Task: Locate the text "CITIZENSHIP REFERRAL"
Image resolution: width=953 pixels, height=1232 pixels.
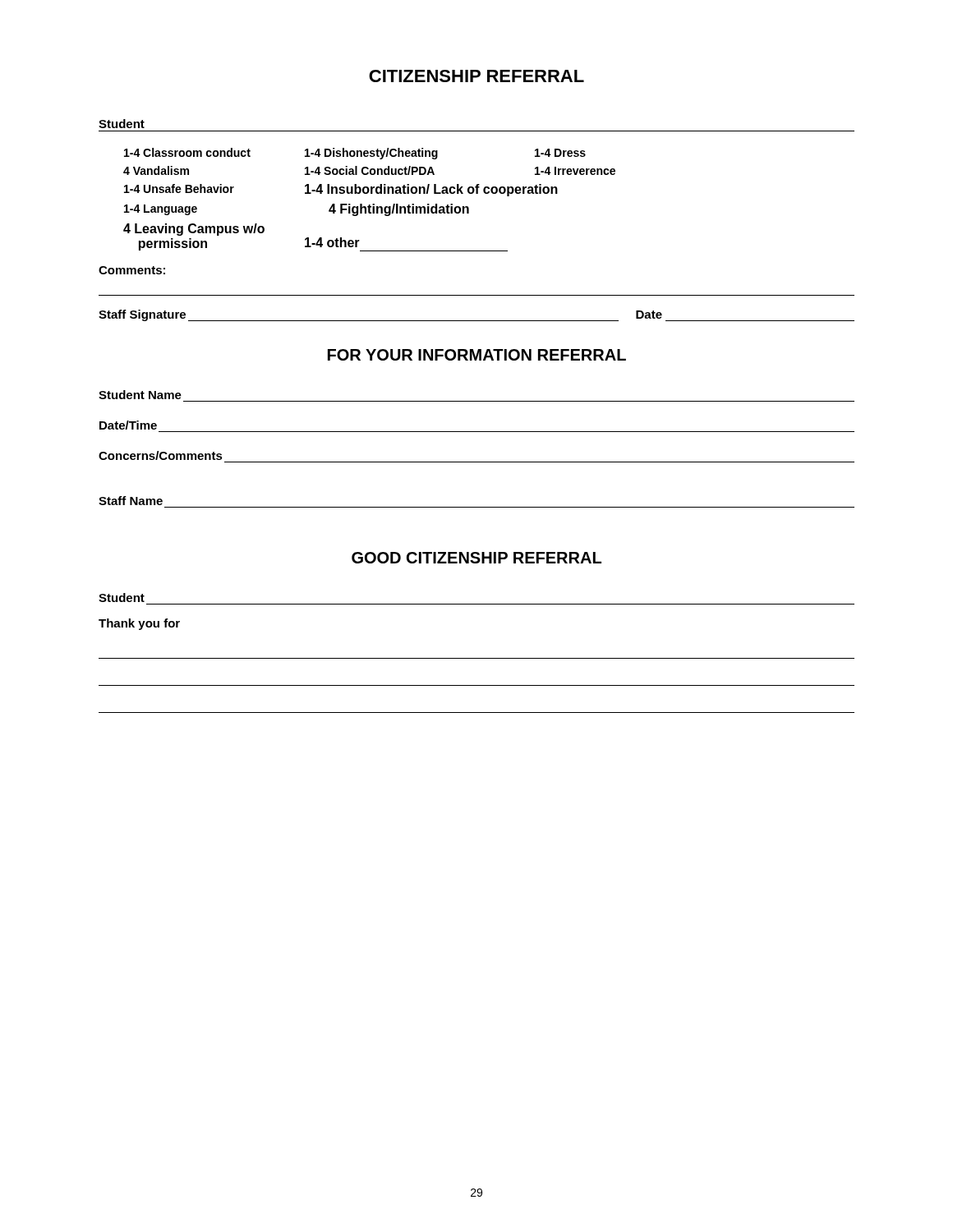Action: (x=476, y=76)
